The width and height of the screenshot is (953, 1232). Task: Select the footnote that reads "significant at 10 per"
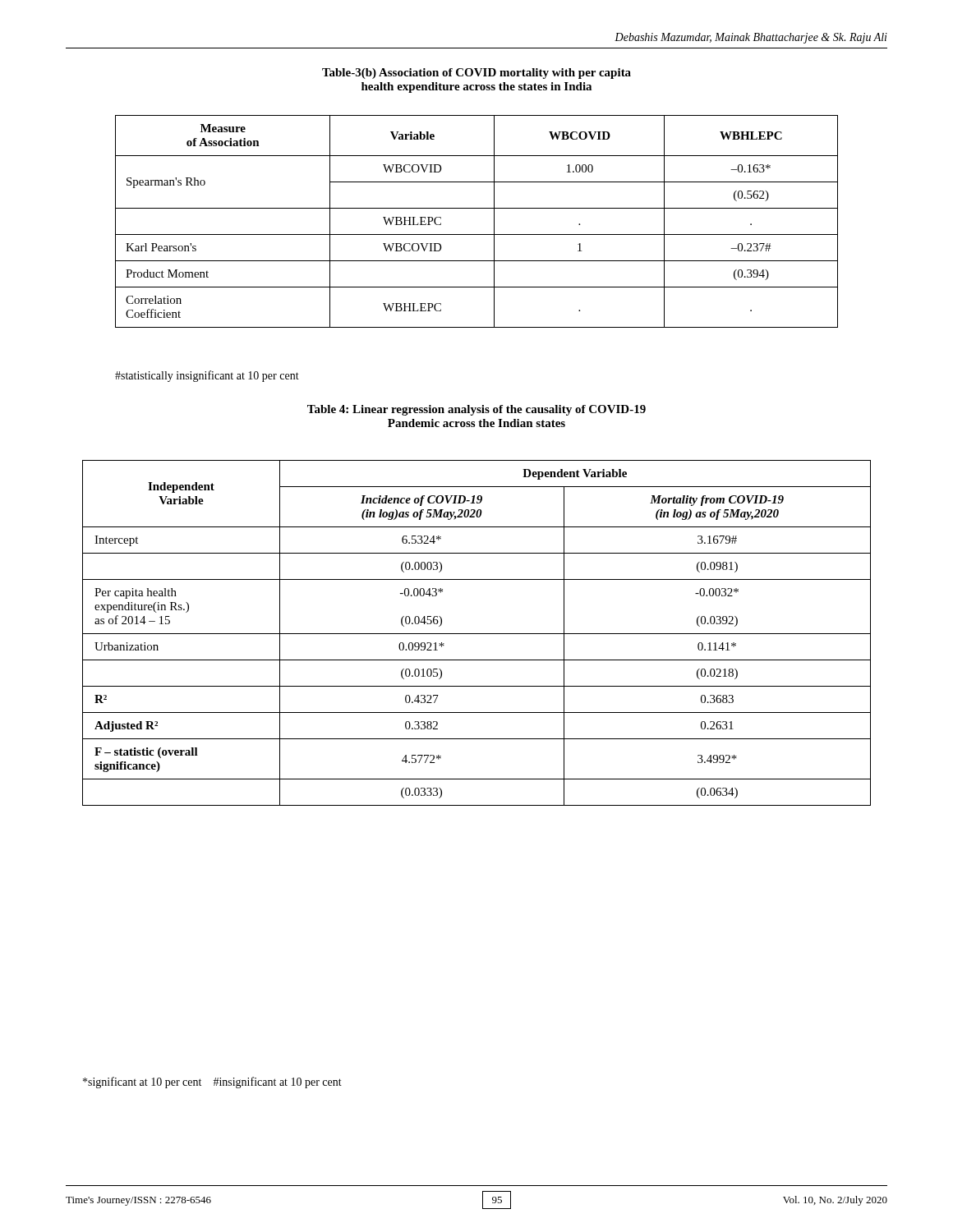coord(212,1082)
